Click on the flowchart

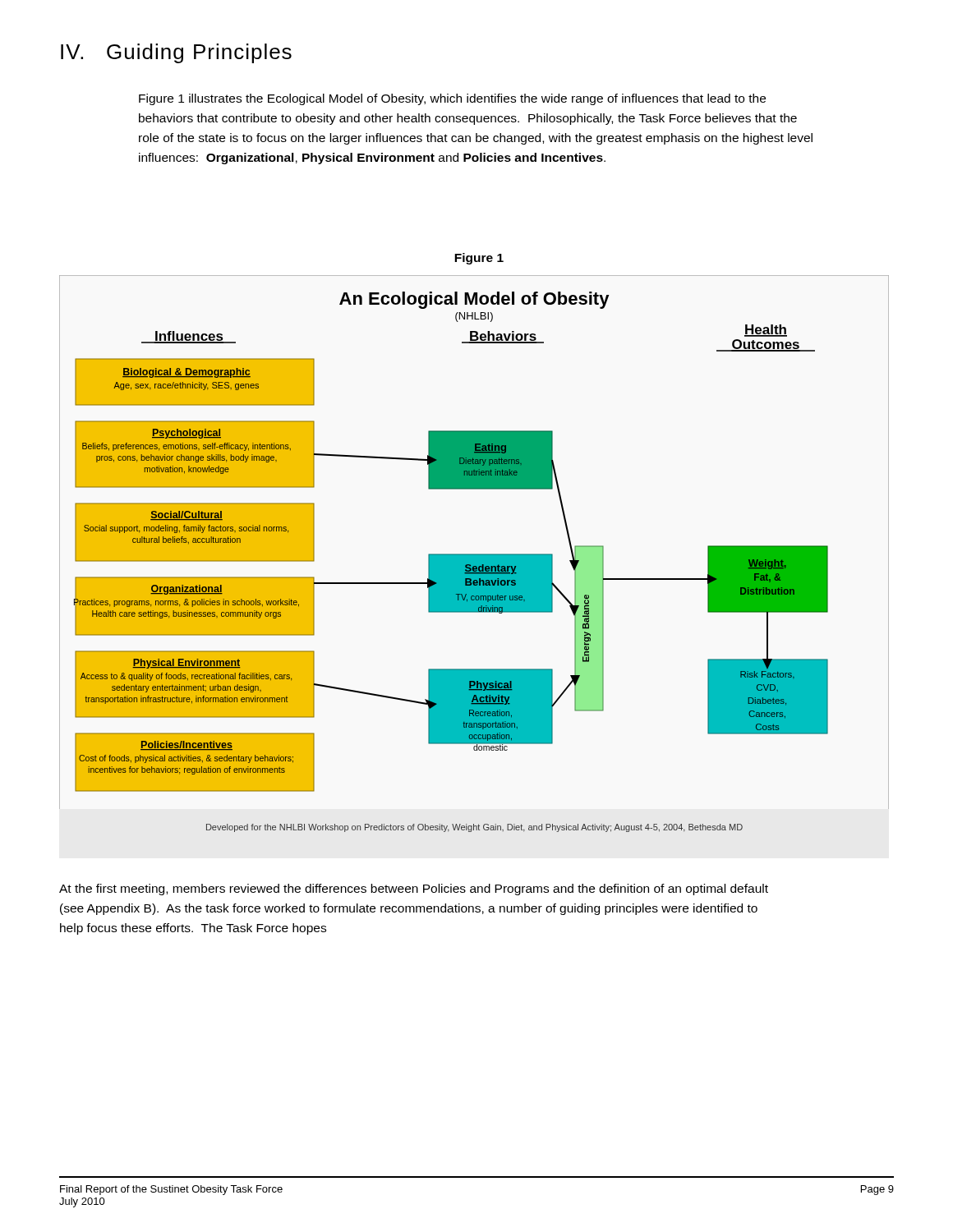point(474,567)
